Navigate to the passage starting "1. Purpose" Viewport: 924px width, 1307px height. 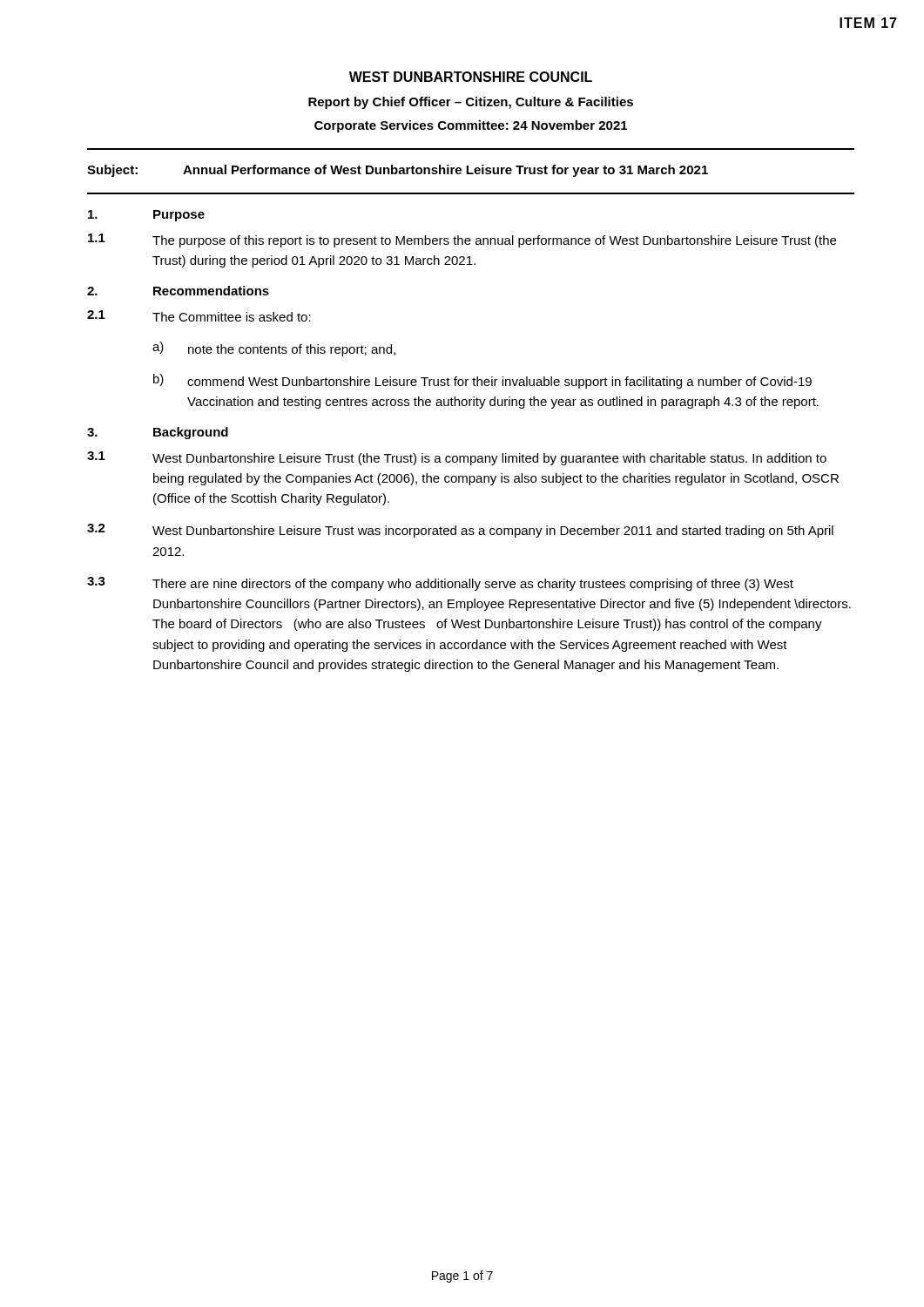tap(146, 214)
